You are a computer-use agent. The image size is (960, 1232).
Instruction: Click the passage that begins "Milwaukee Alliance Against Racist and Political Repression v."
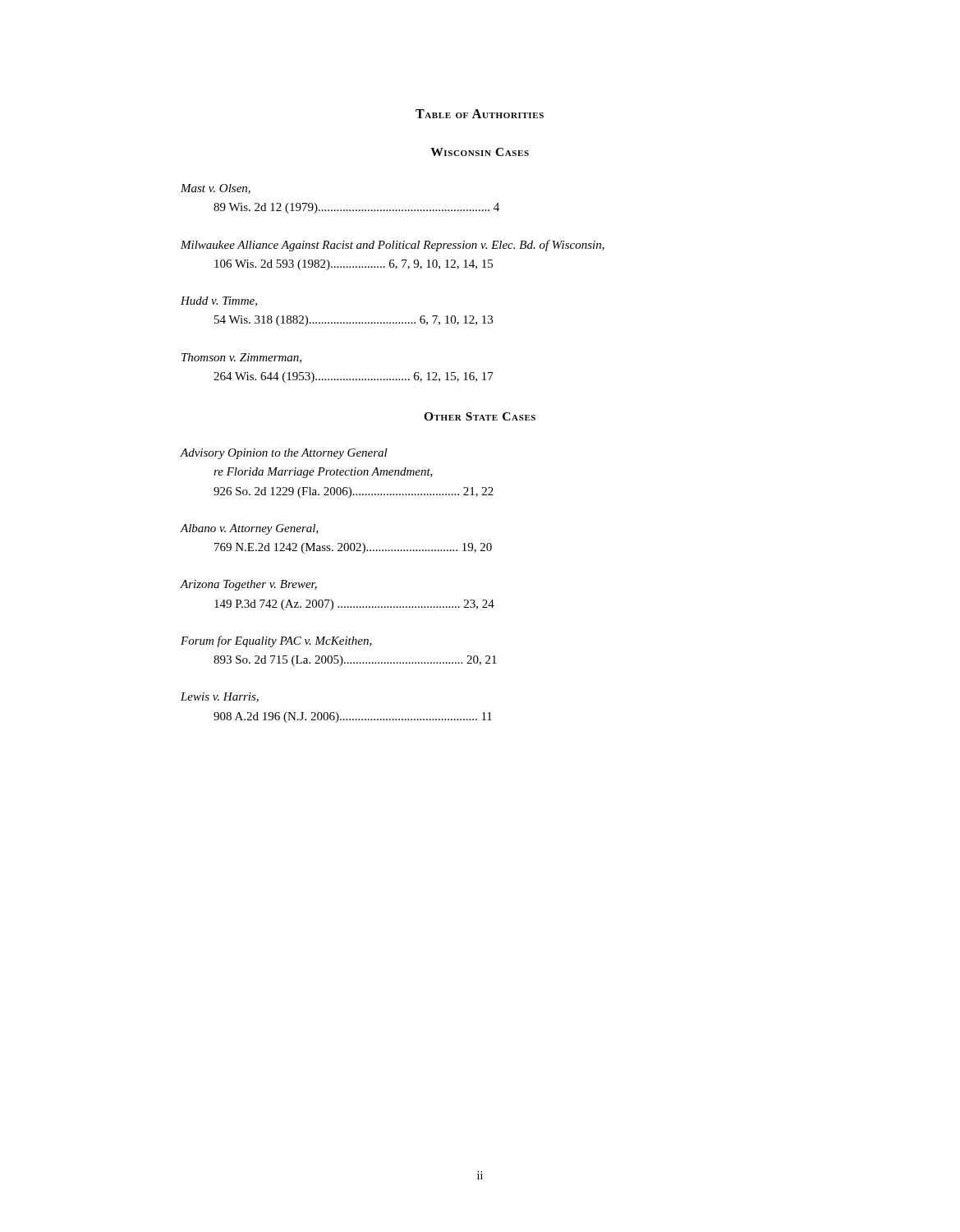480,254
